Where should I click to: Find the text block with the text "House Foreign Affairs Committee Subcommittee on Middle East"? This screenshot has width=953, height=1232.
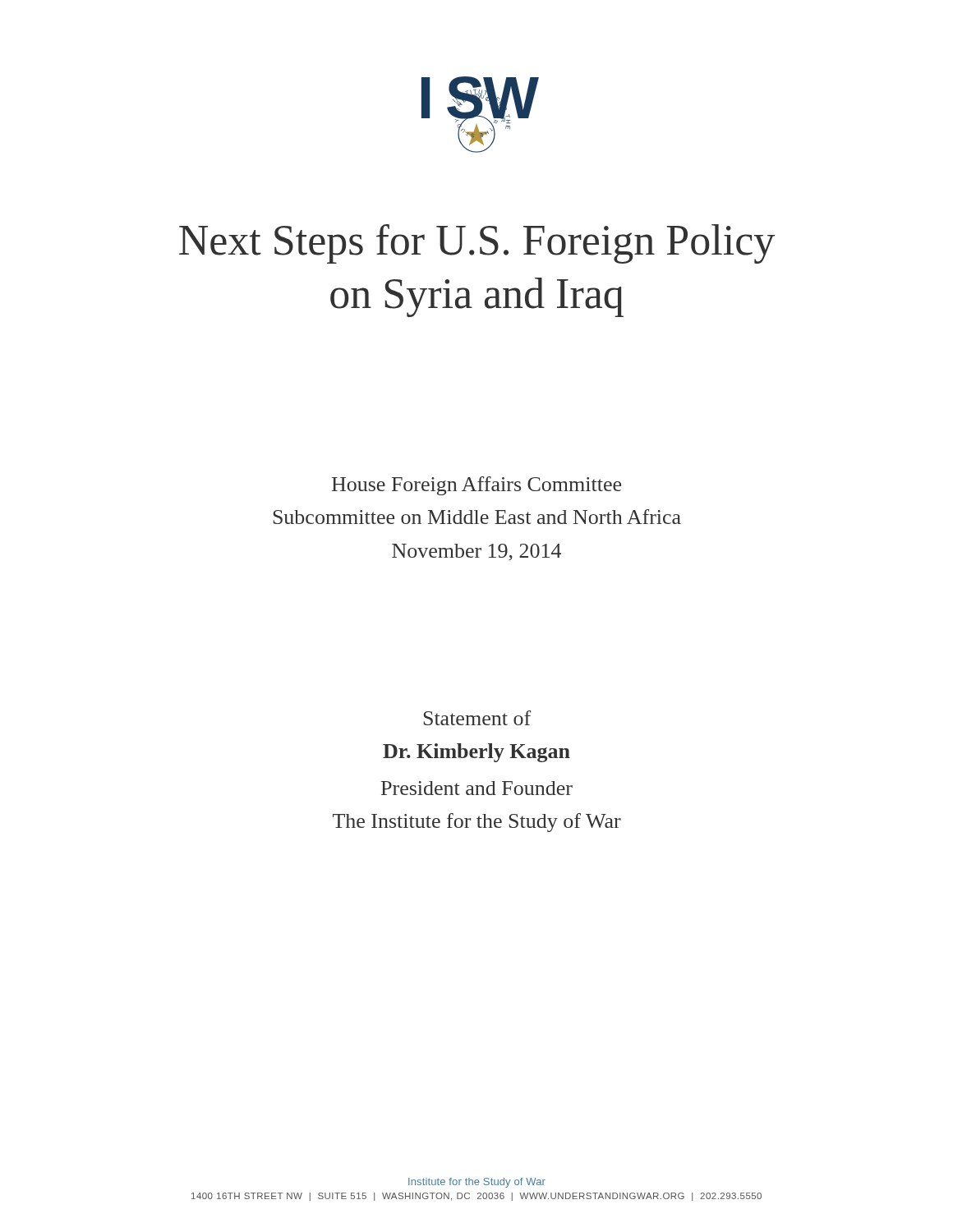pyautogui.click(x=476, y=518)
